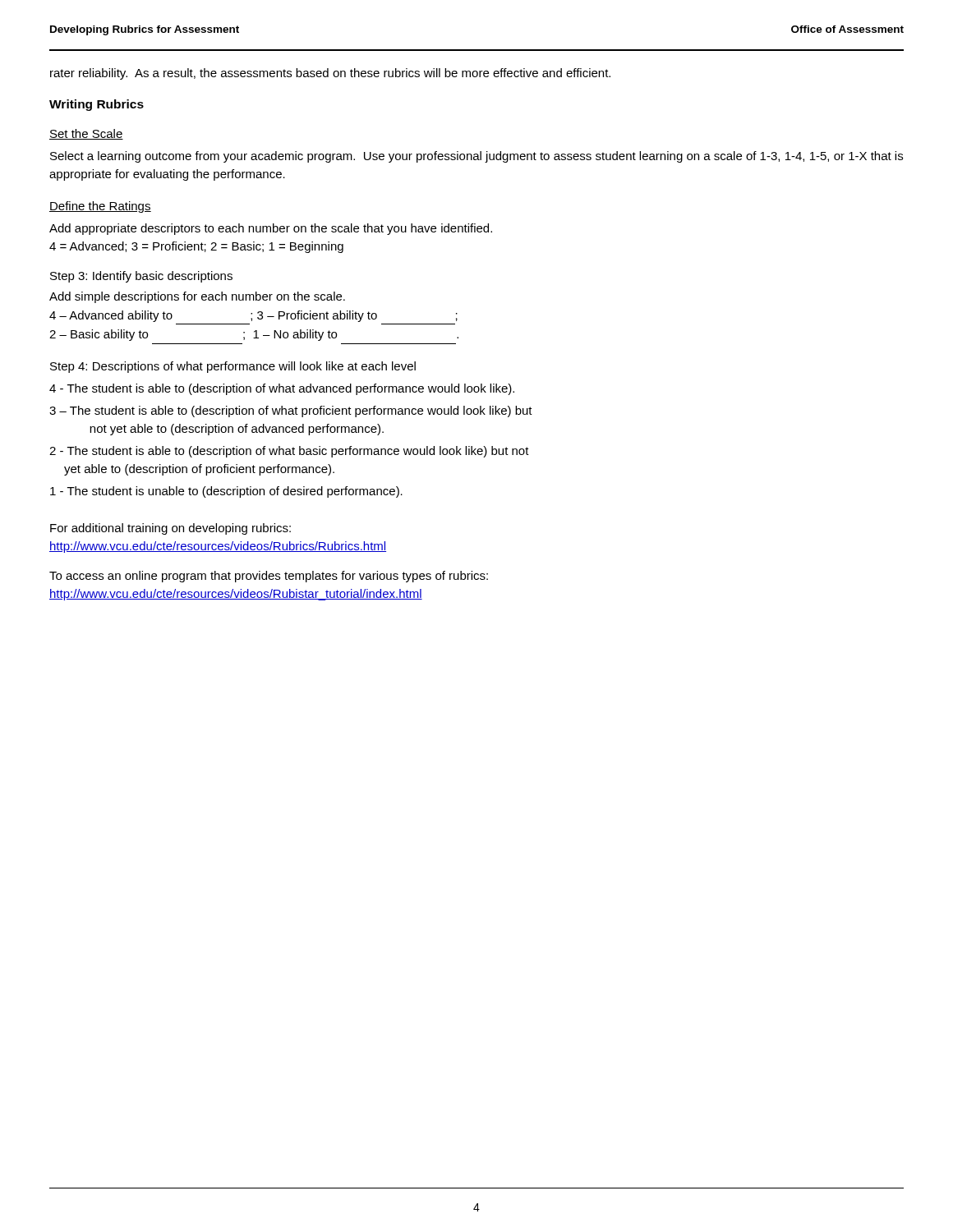Find the element starting "Step 3: Identify basic descriptions"
The height and width of the screenshot is (1232, 953).
pyautogui.click(x=141, y=276)
